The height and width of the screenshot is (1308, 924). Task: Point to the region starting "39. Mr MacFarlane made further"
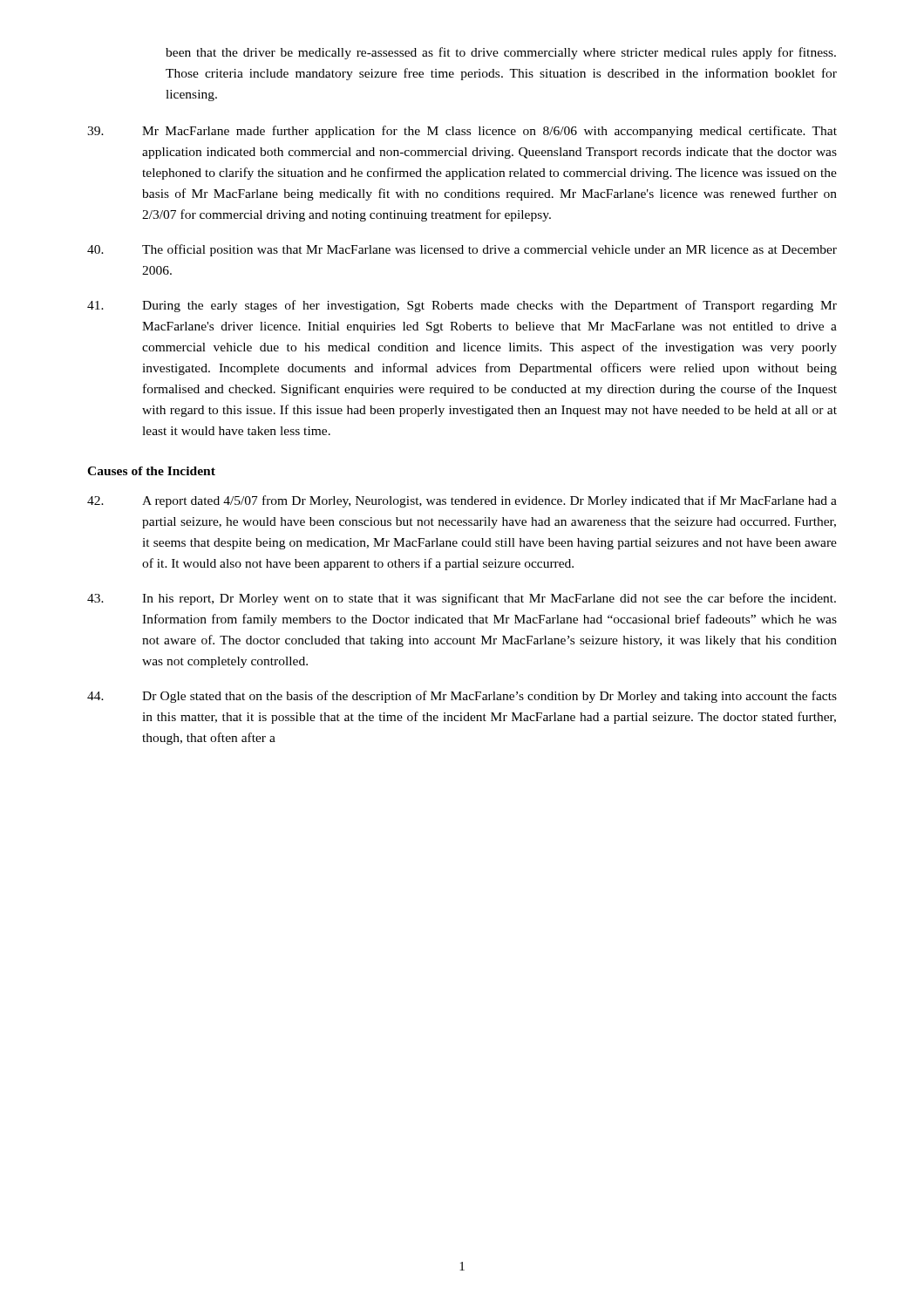pos(462,173)
